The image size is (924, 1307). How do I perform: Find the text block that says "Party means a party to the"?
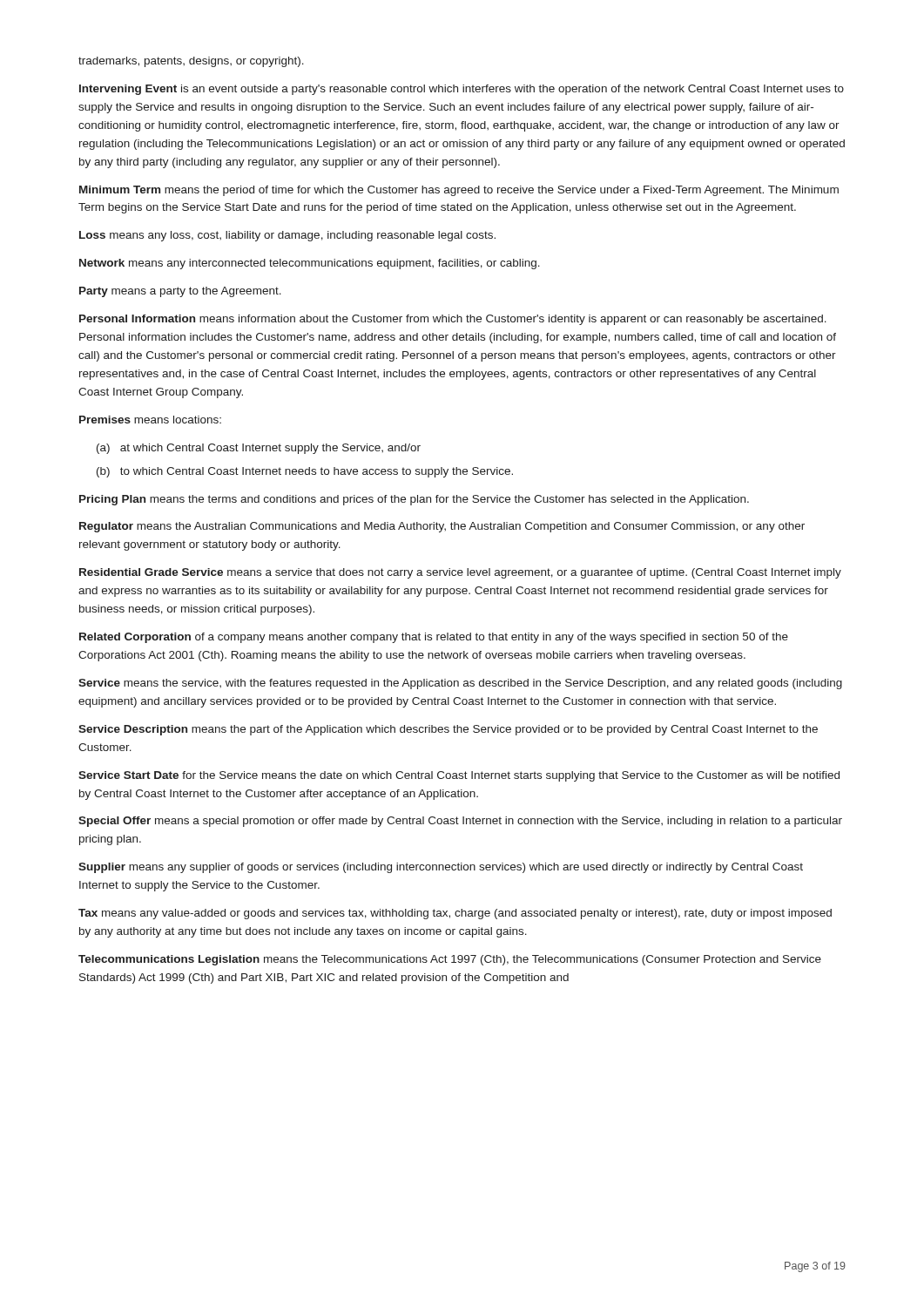pyautogui.click(x=180, y=291)
